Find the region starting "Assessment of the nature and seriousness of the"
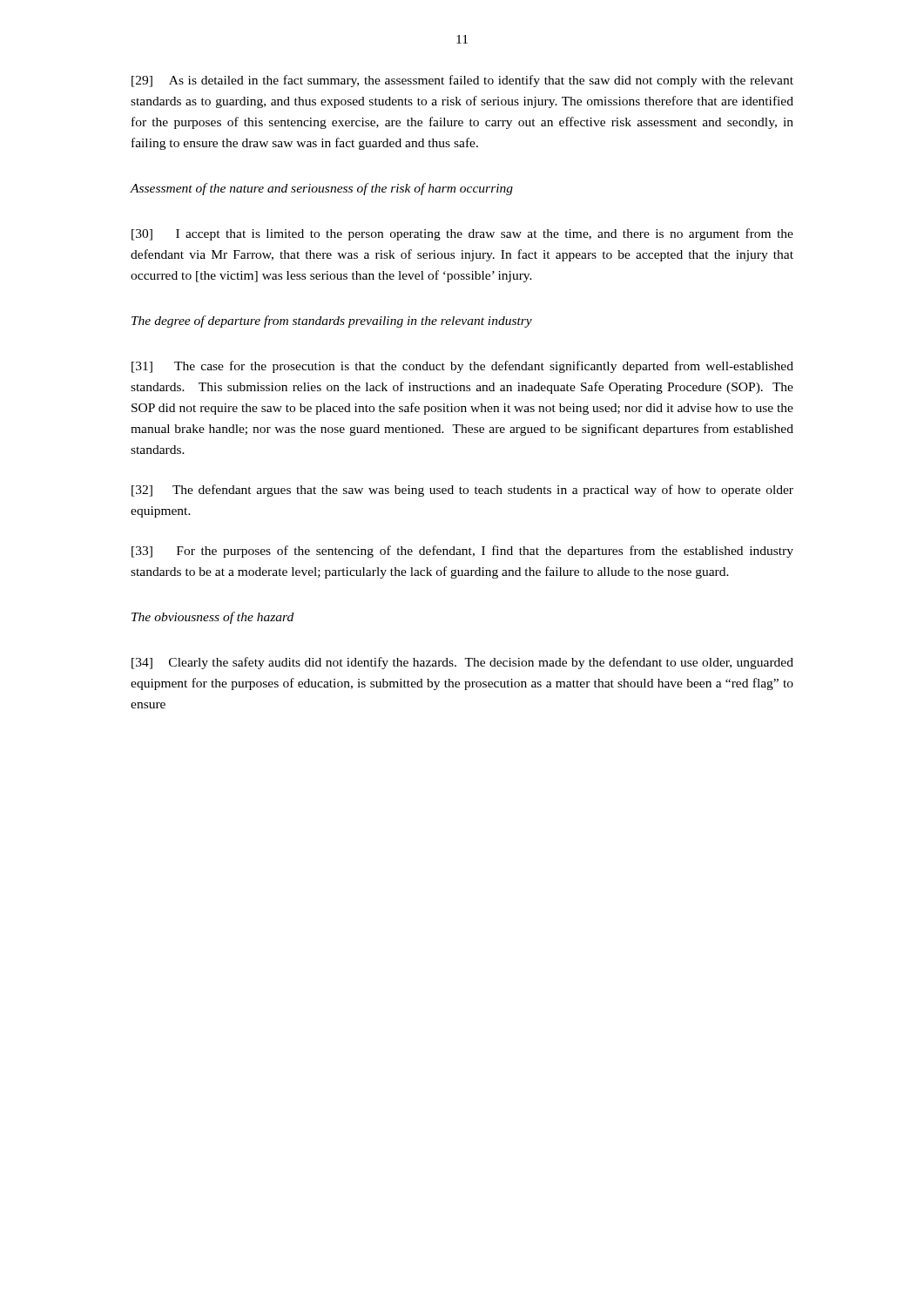 (x=322, y=188)
